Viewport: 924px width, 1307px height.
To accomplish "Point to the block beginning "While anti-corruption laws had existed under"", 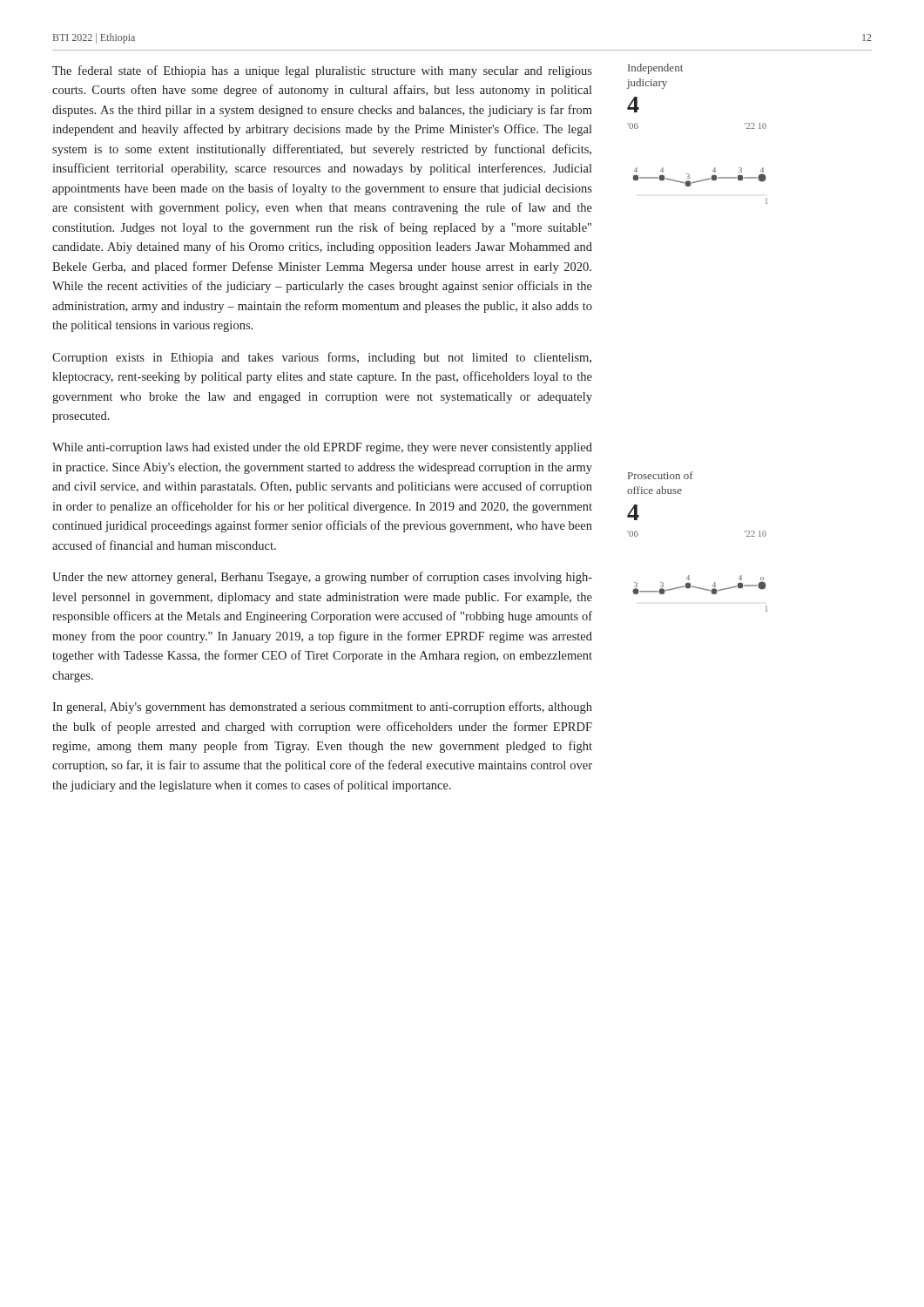I will [x=322, y=497].
